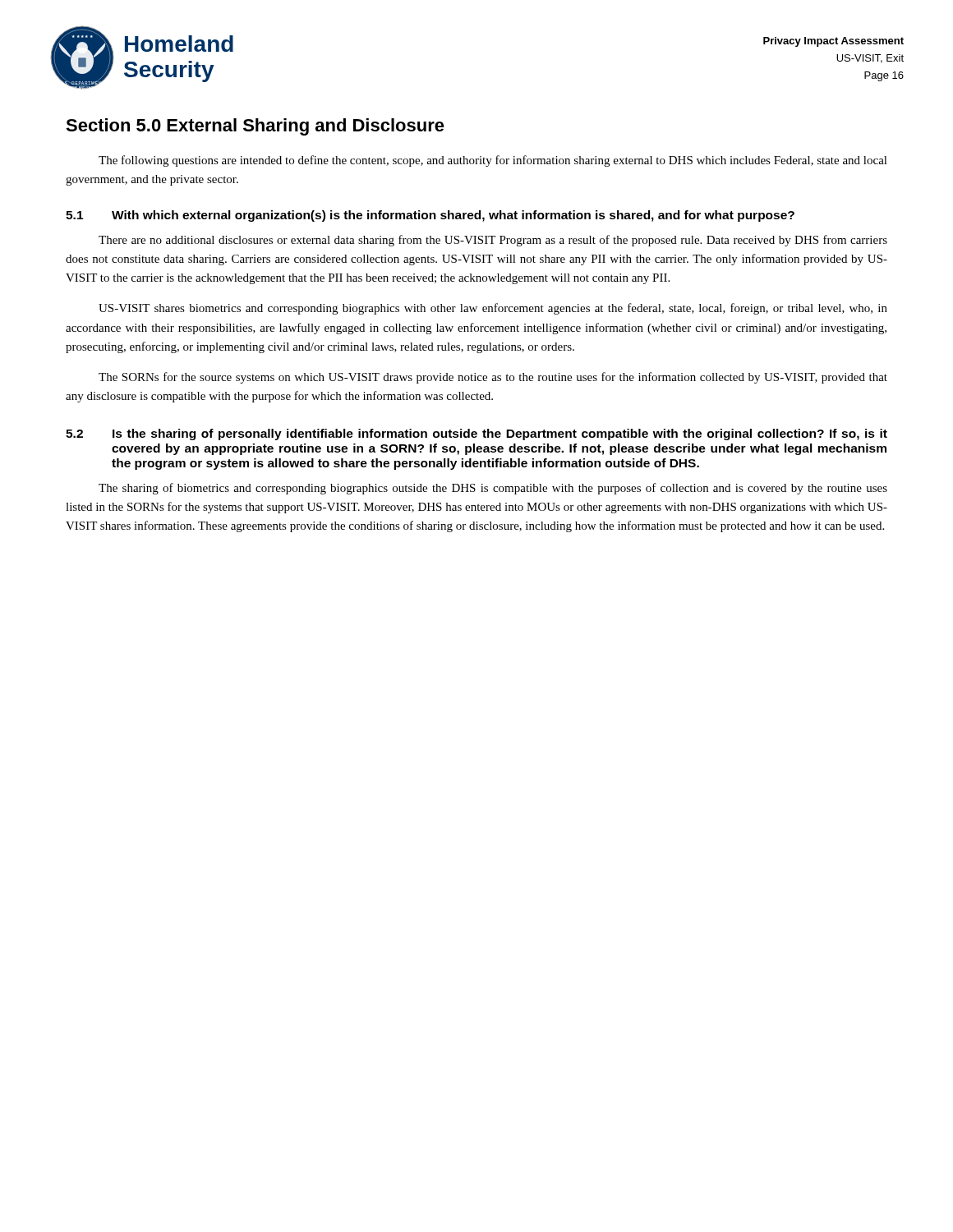
Task: Where is the passage that starts "The SORNs for the source systems on"?
Action: point(476,387)
